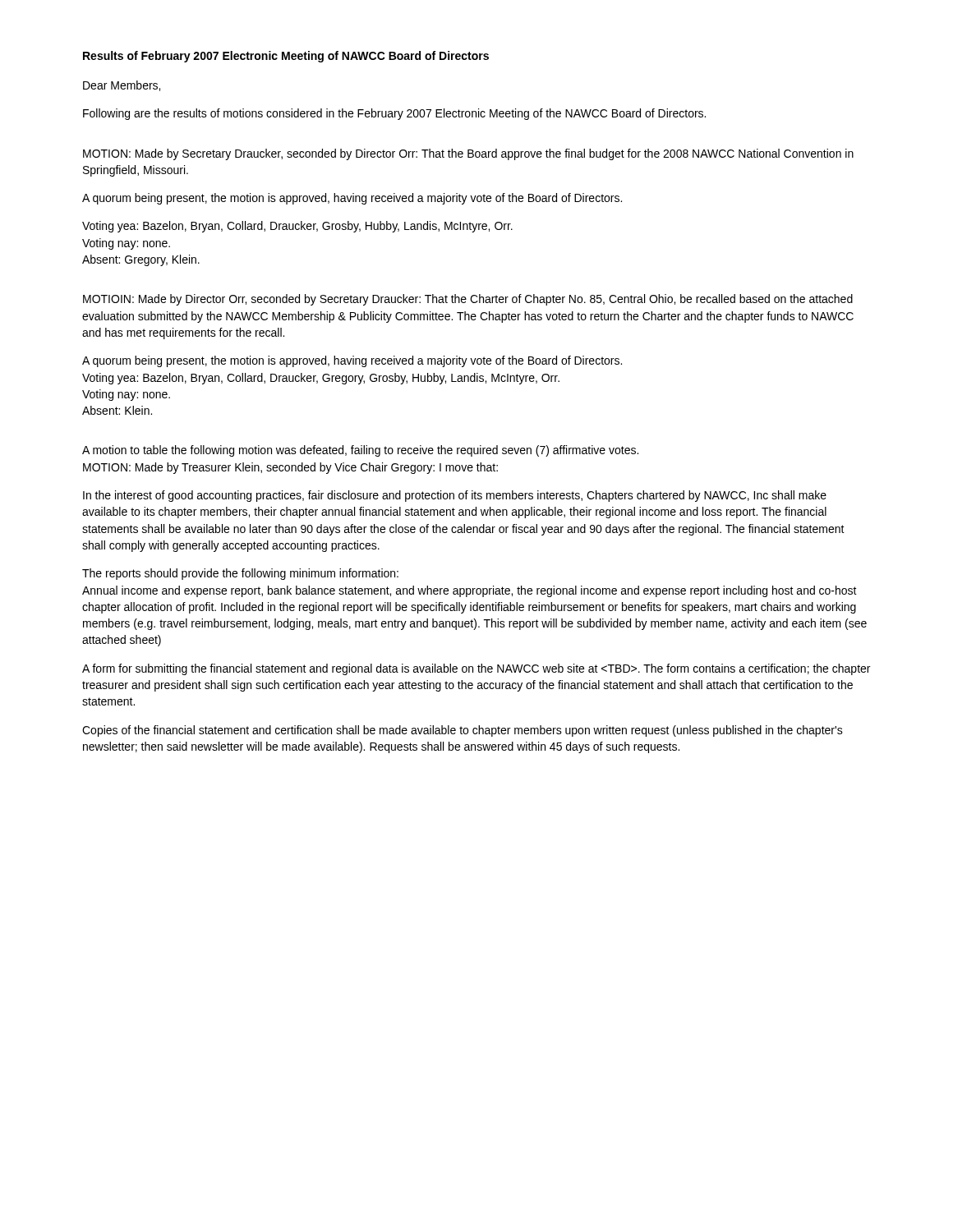Point to the region starting "In the interest of good accounting practices, fair"

click(463, 520)
